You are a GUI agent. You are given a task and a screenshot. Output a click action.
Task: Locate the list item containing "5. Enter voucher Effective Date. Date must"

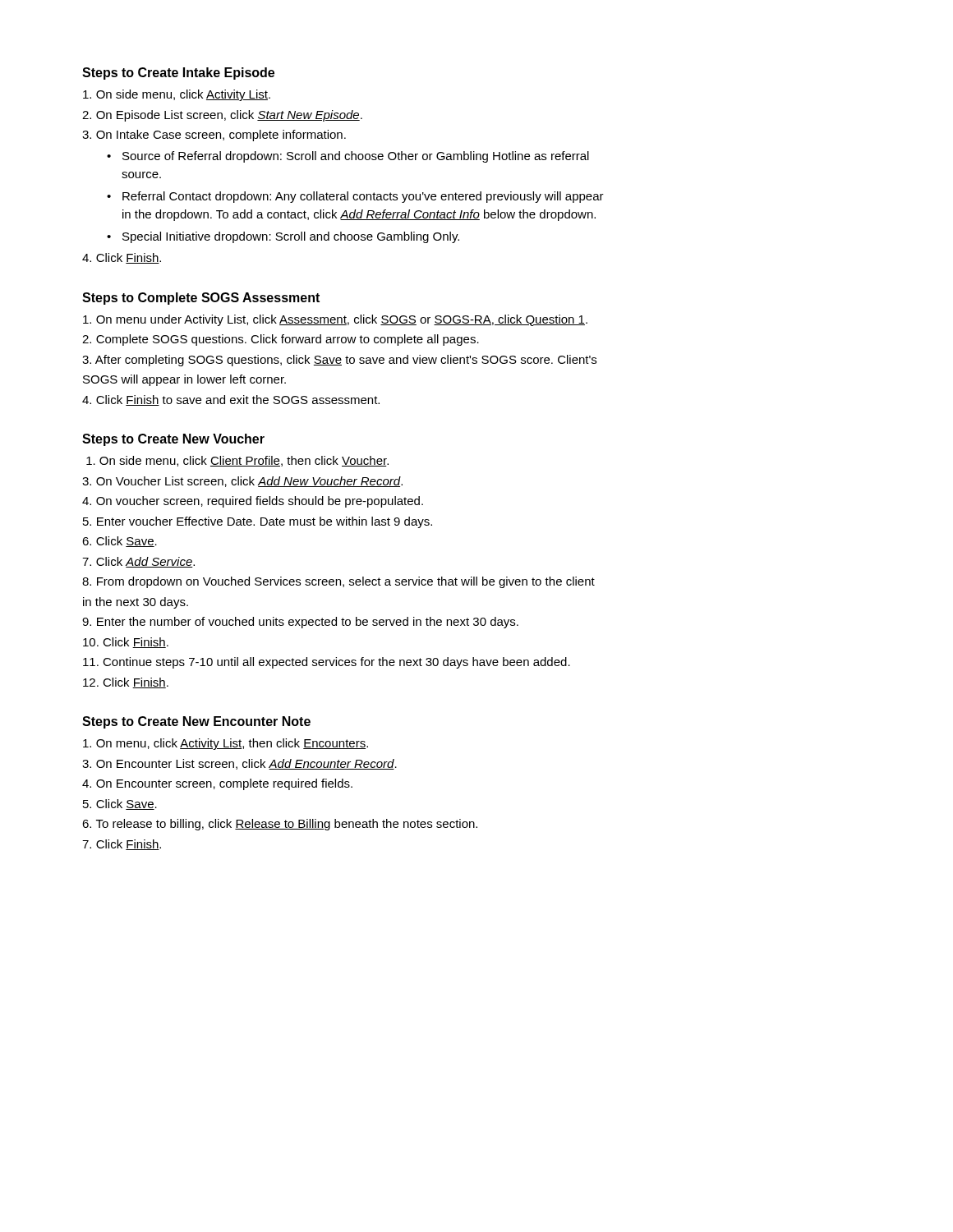point(258,521)
